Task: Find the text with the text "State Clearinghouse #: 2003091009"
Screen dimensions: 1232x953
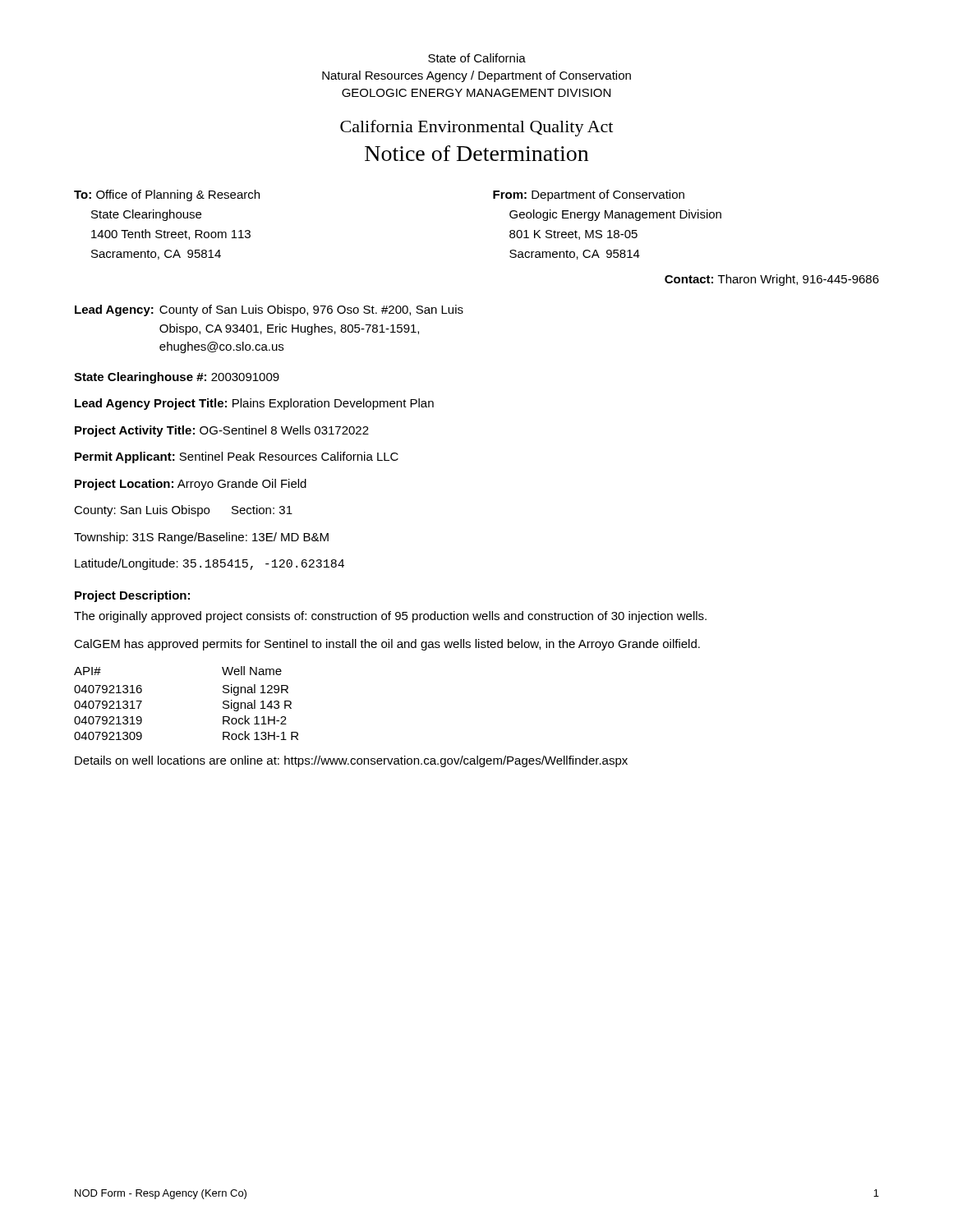Action: [177, 376]
